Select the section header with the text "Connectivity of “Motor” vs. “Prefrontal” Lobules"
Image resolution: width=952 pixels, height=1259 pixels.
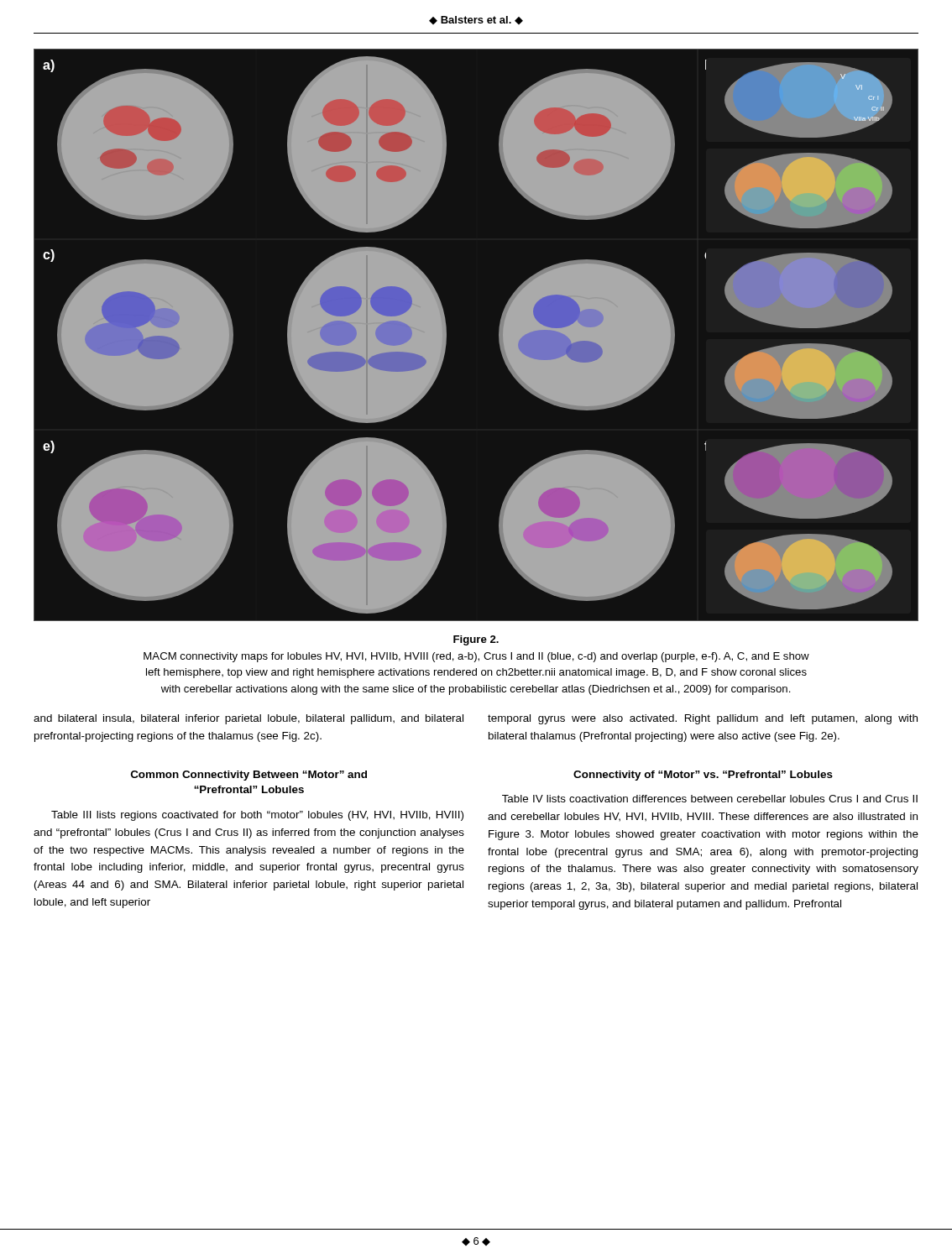pyautogui.click(x=703, y=774)
